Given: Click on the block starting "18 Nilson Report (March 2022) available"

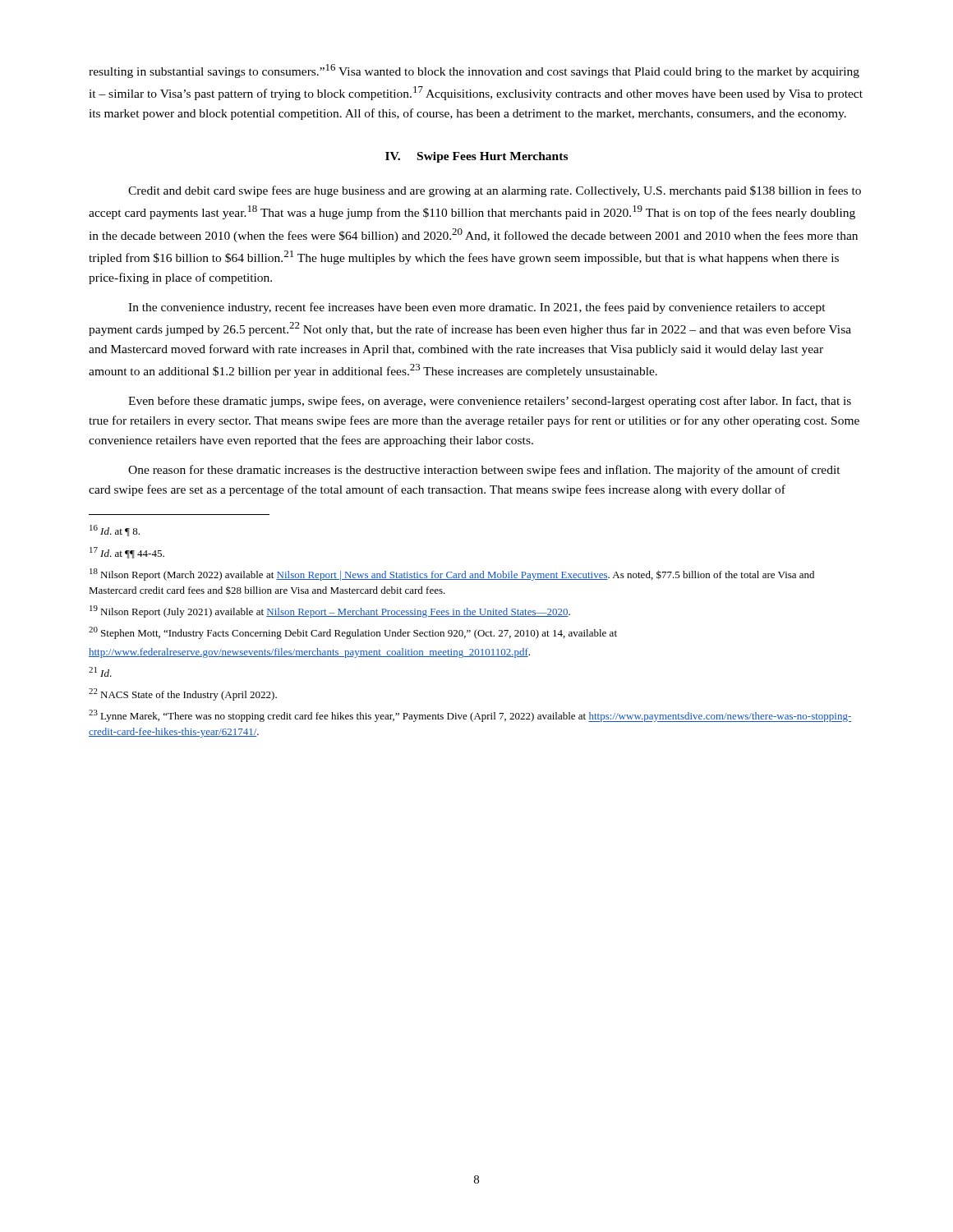Looking at the screenshot, I should pos(476,582).
